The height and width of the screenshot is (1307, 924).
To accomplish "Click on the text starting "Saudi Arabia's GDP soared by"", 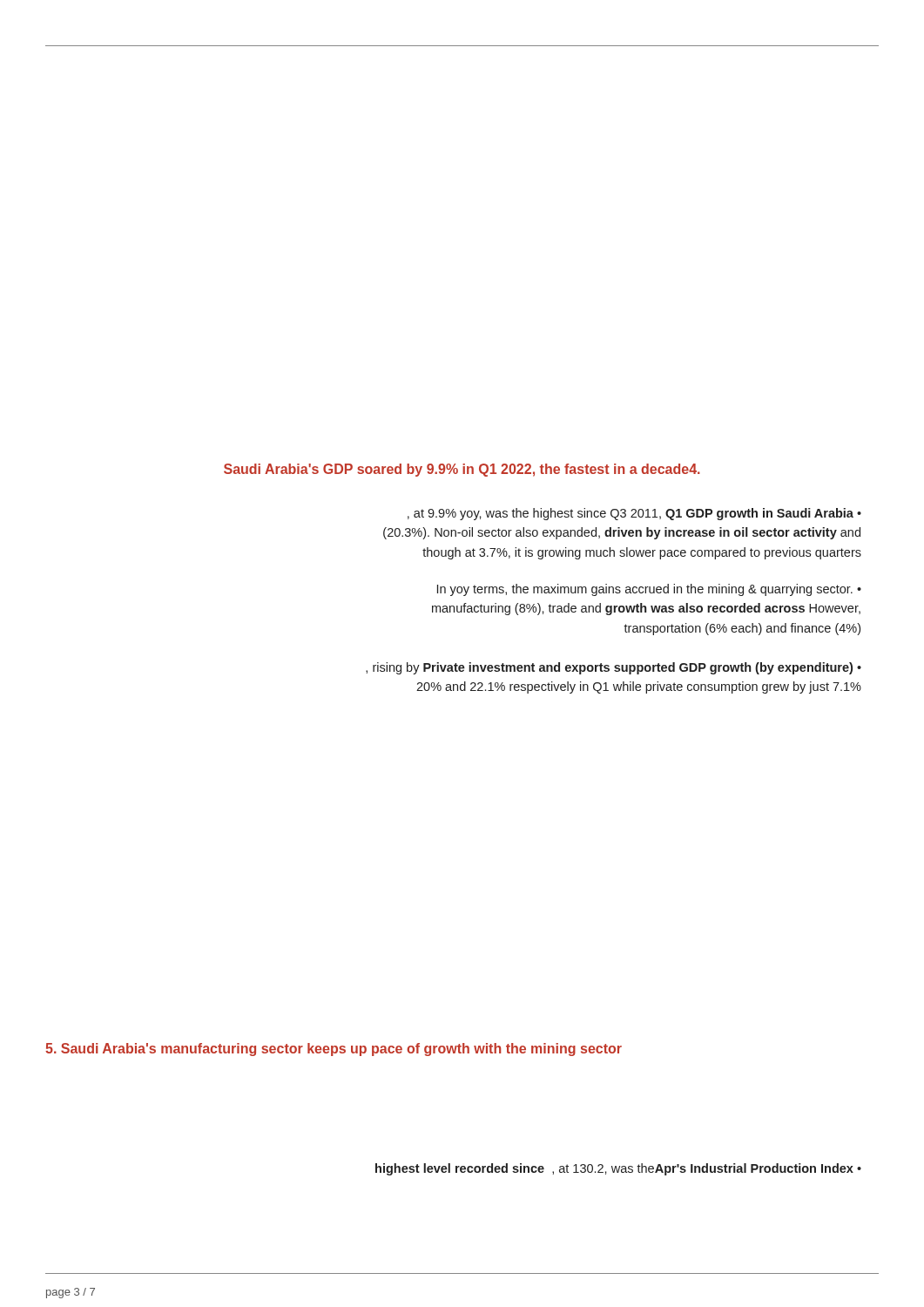I will coord(462,469).
